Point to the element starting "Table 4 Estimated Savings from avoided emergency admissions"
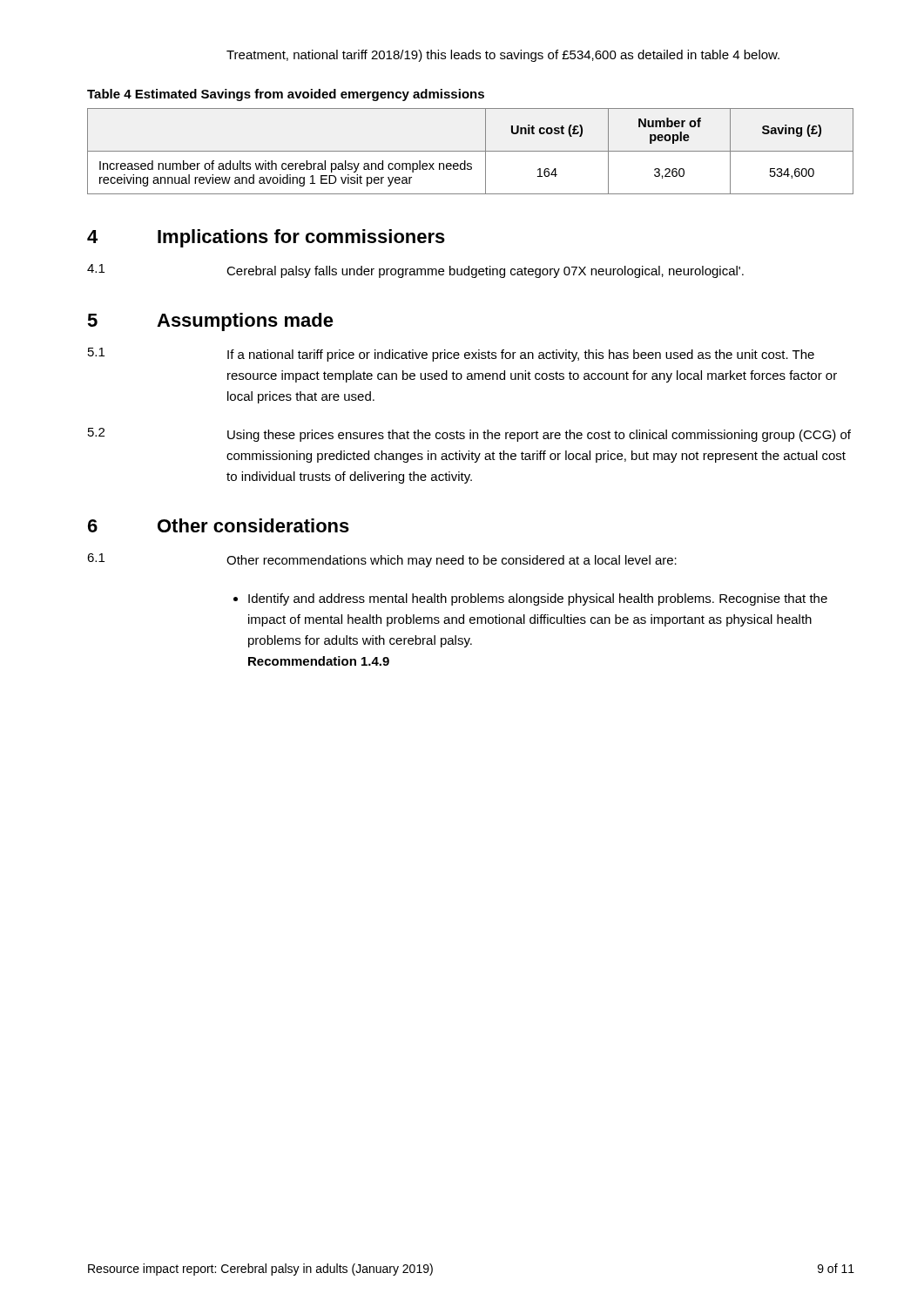This screenshot has width=924, height=1307. (x=286, y=93)
